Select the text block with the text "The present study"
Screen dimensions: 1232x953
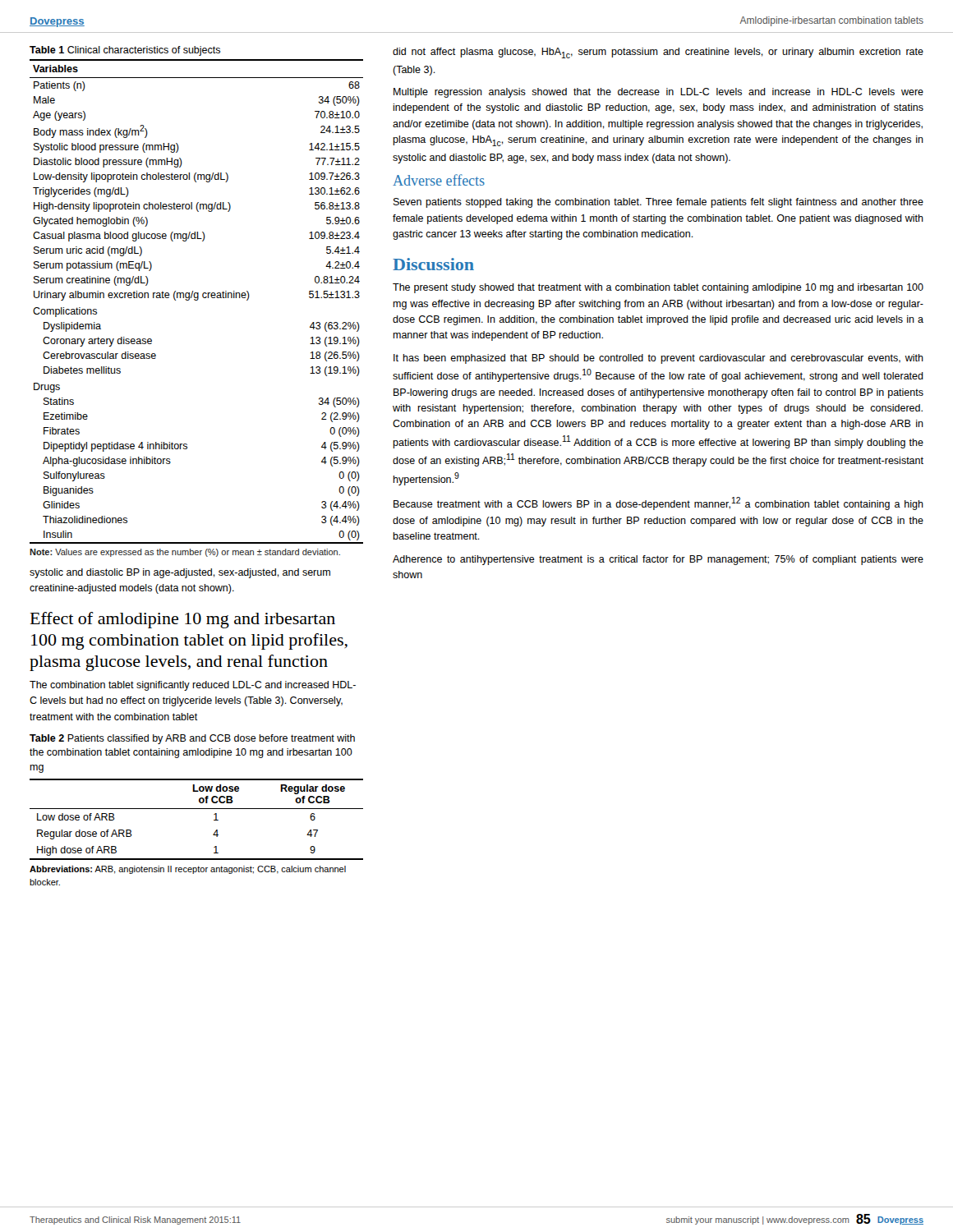658,312
